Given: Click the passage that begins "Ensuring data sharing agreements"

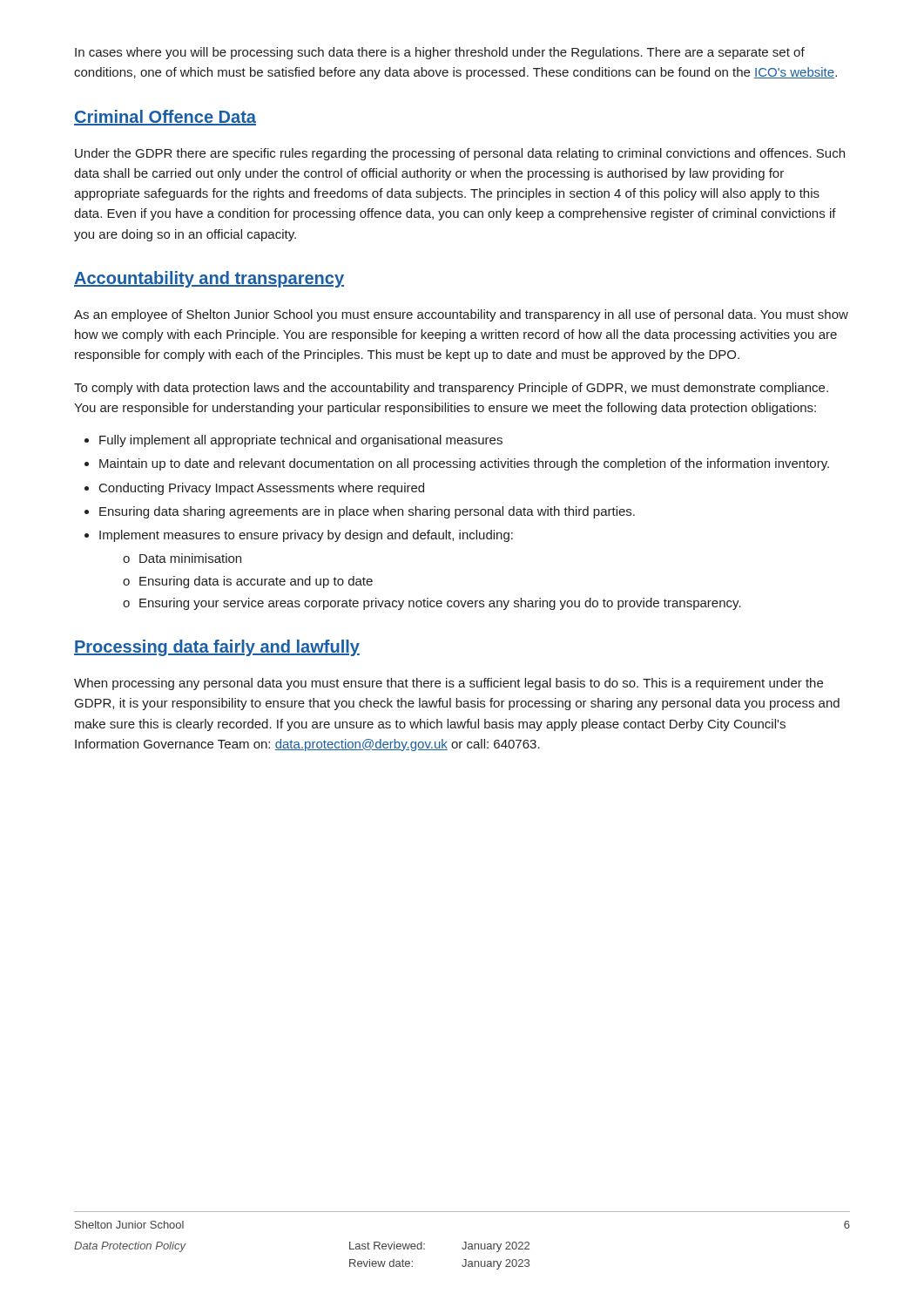Looking at the screenshot, I should tap(367, 511).
